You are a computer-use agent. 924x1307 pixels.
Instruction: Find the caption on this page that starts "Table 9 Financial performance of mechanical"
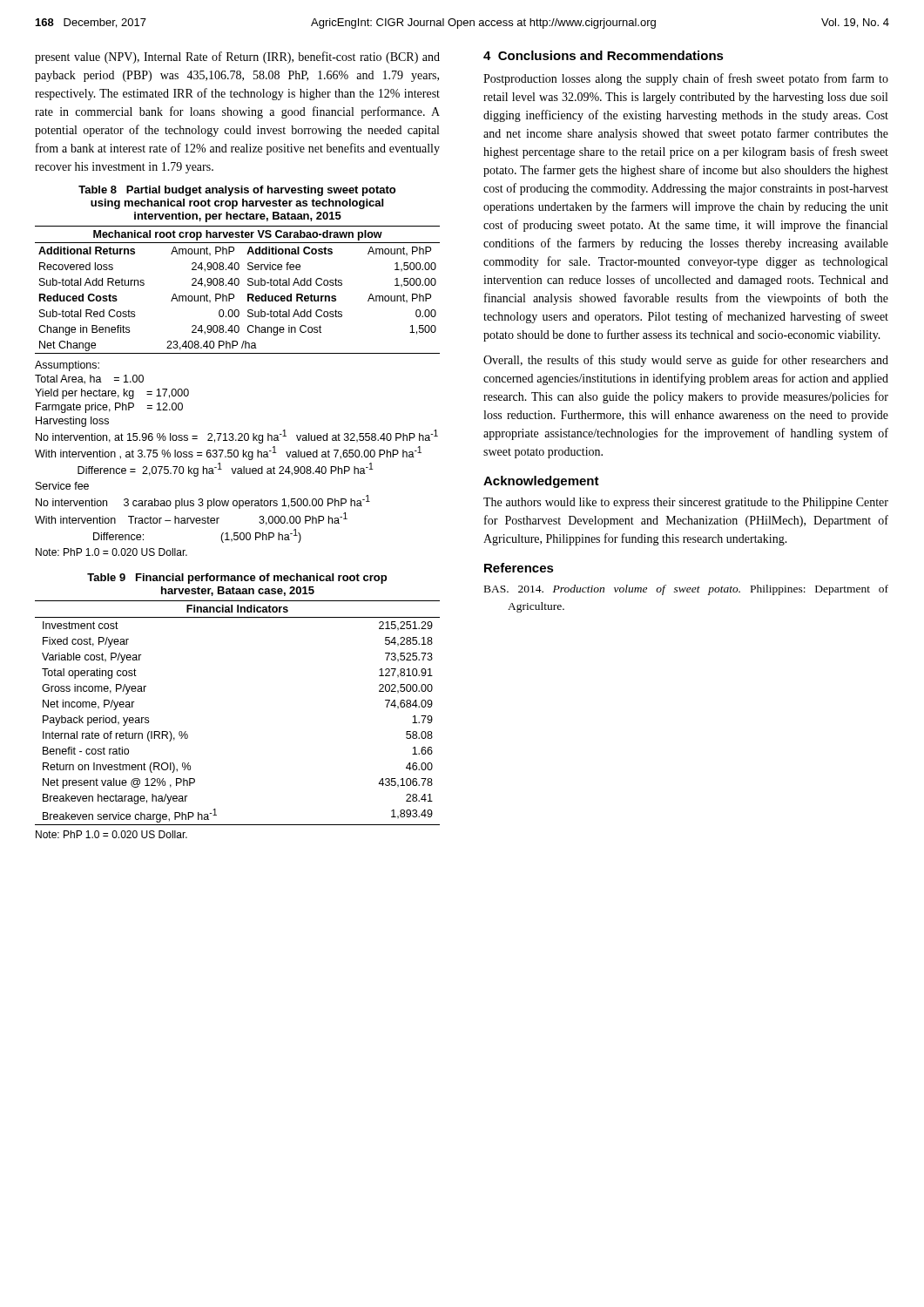click(x=237, y=584)
